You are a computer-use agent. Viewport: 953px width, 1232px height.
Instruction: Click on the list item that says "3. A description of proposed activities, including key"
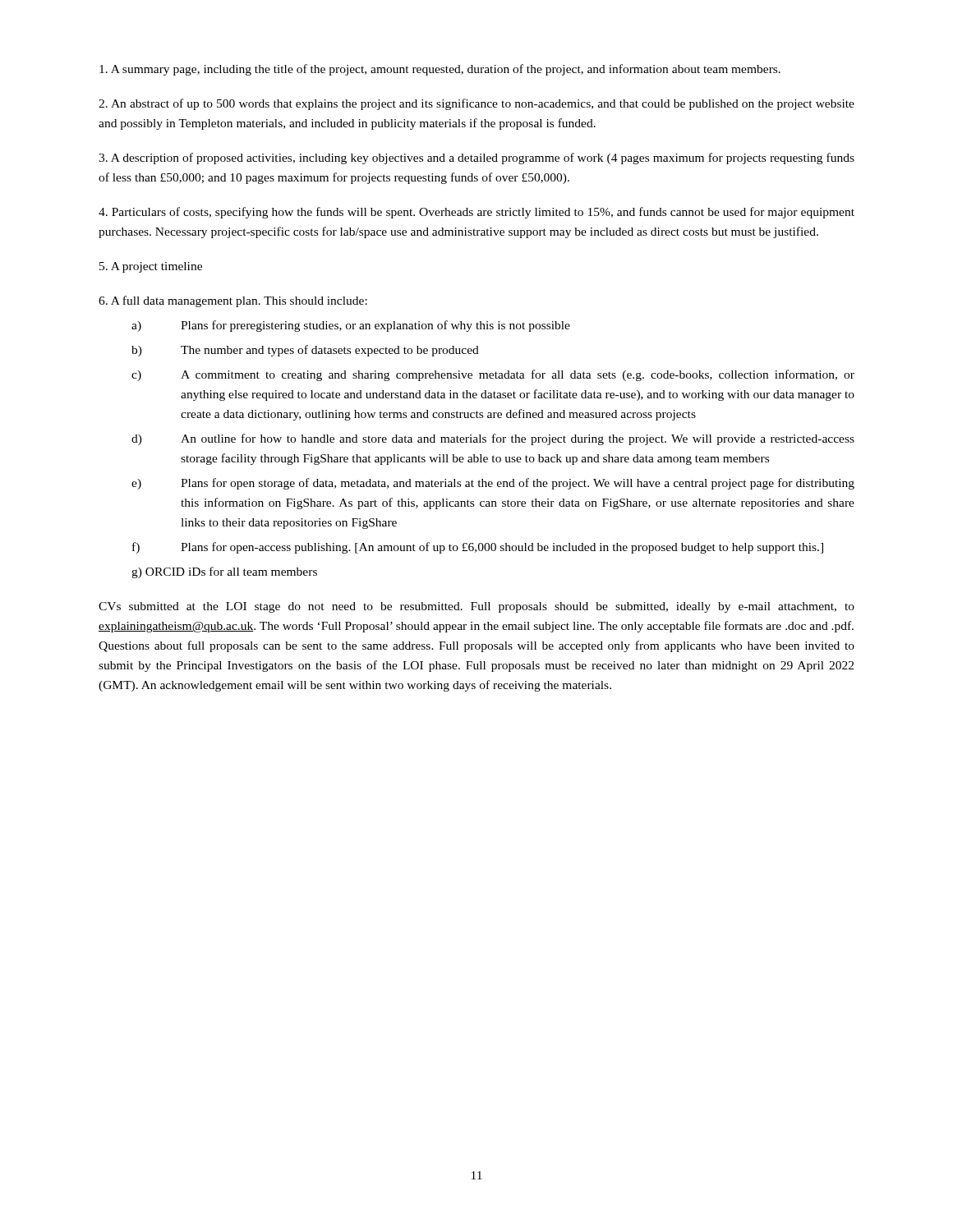476,167
